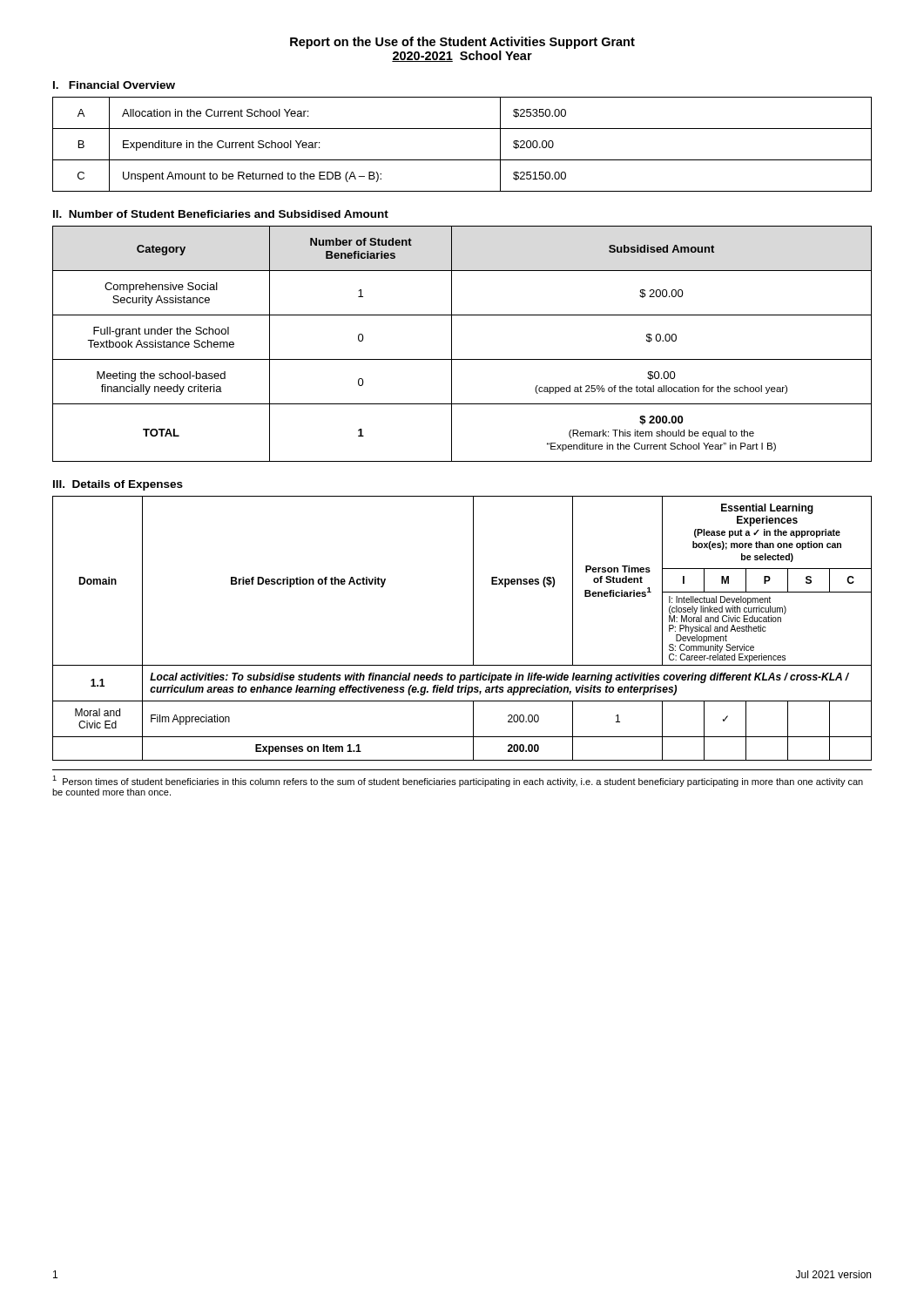The image size is (924, 1307).
Task: Click on the table containing "Number of Student Beneficiaries"
Action: click(462, 344)
